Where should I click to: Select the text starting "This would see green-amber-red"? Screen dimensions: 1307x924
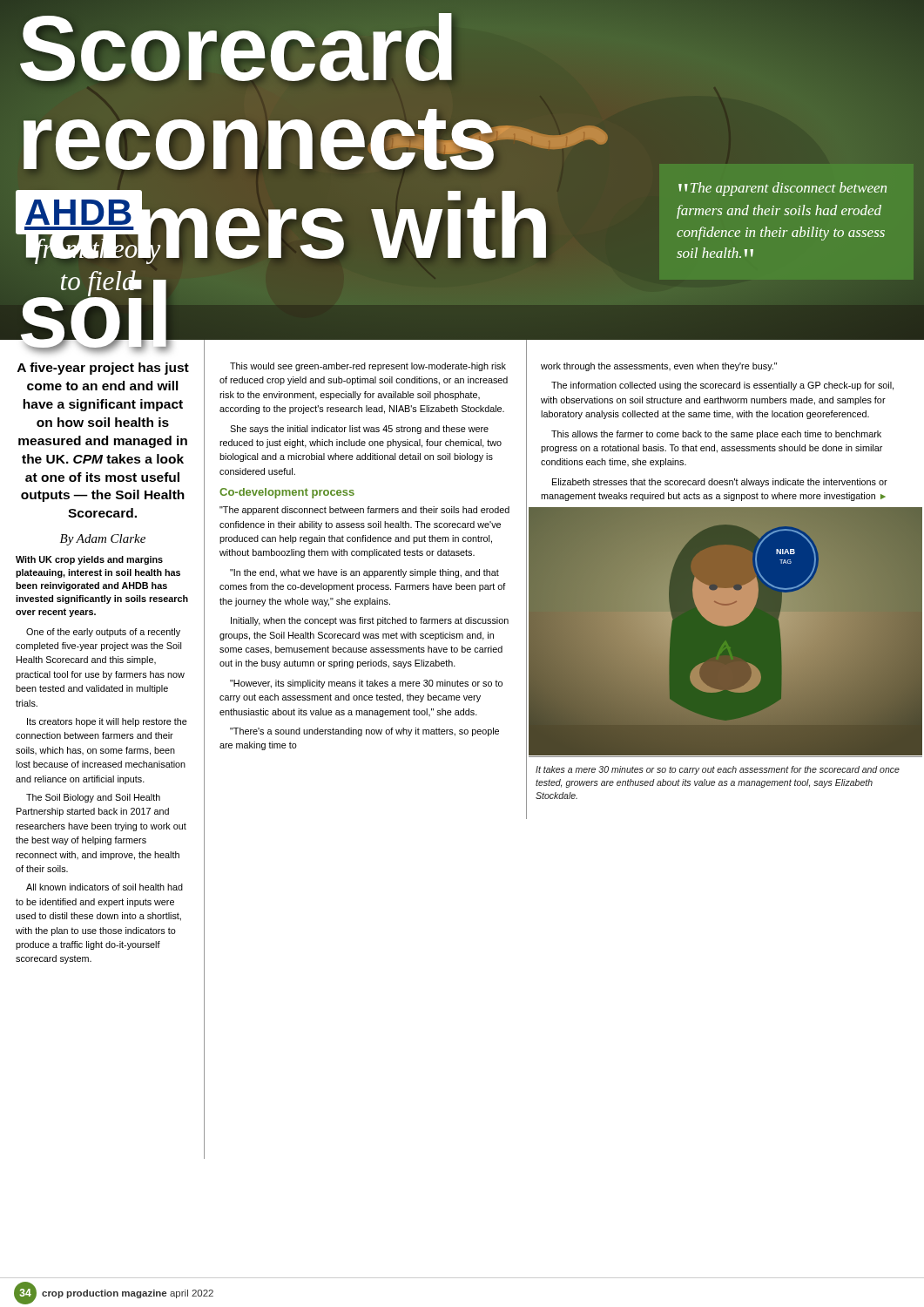(367, 556)
